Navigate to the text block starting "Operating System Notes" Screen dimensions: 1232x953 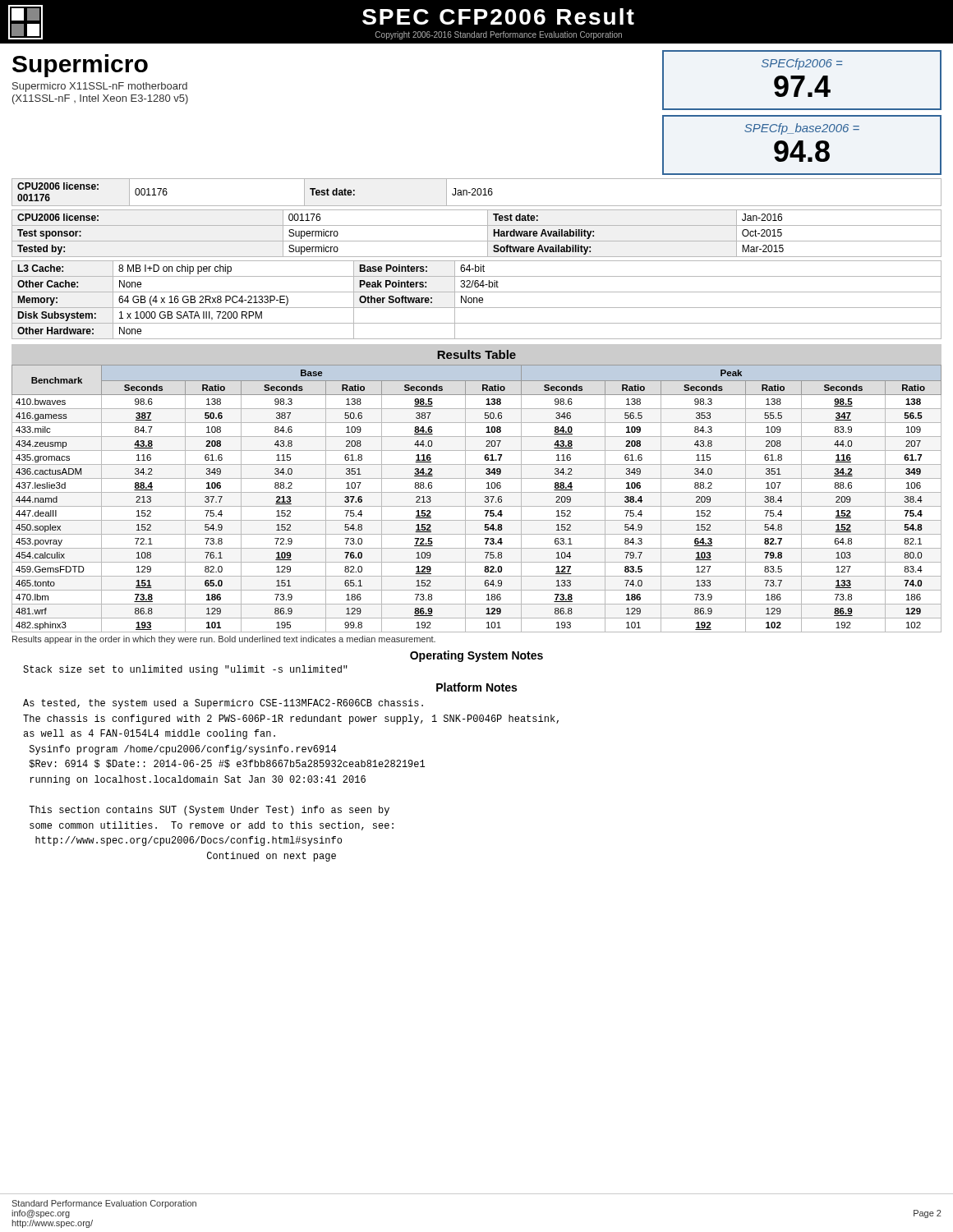(x=476, y=655)
